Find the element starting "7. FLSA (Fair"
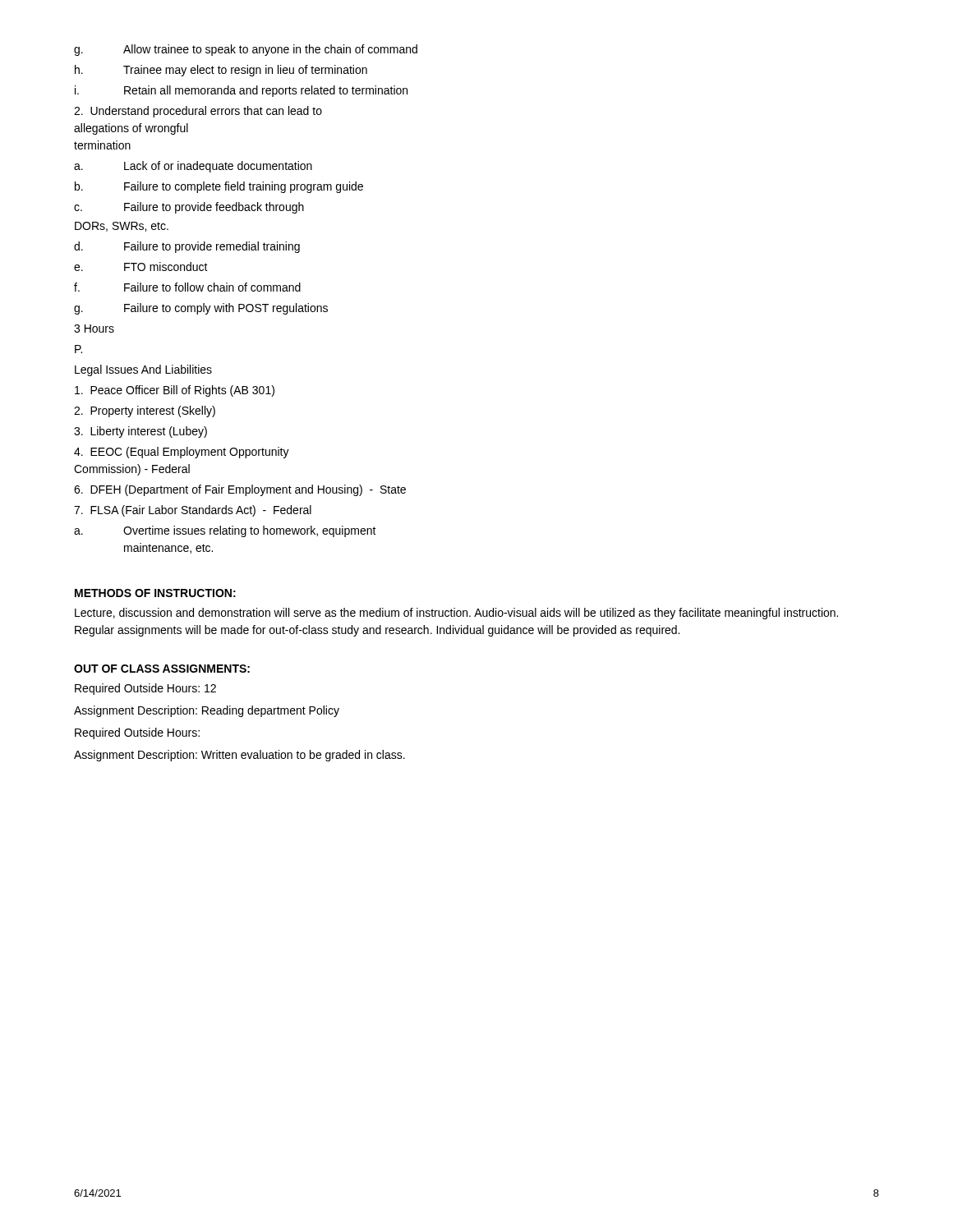The width and height of the screenshot is (953, 1232). tap(193, 510)
